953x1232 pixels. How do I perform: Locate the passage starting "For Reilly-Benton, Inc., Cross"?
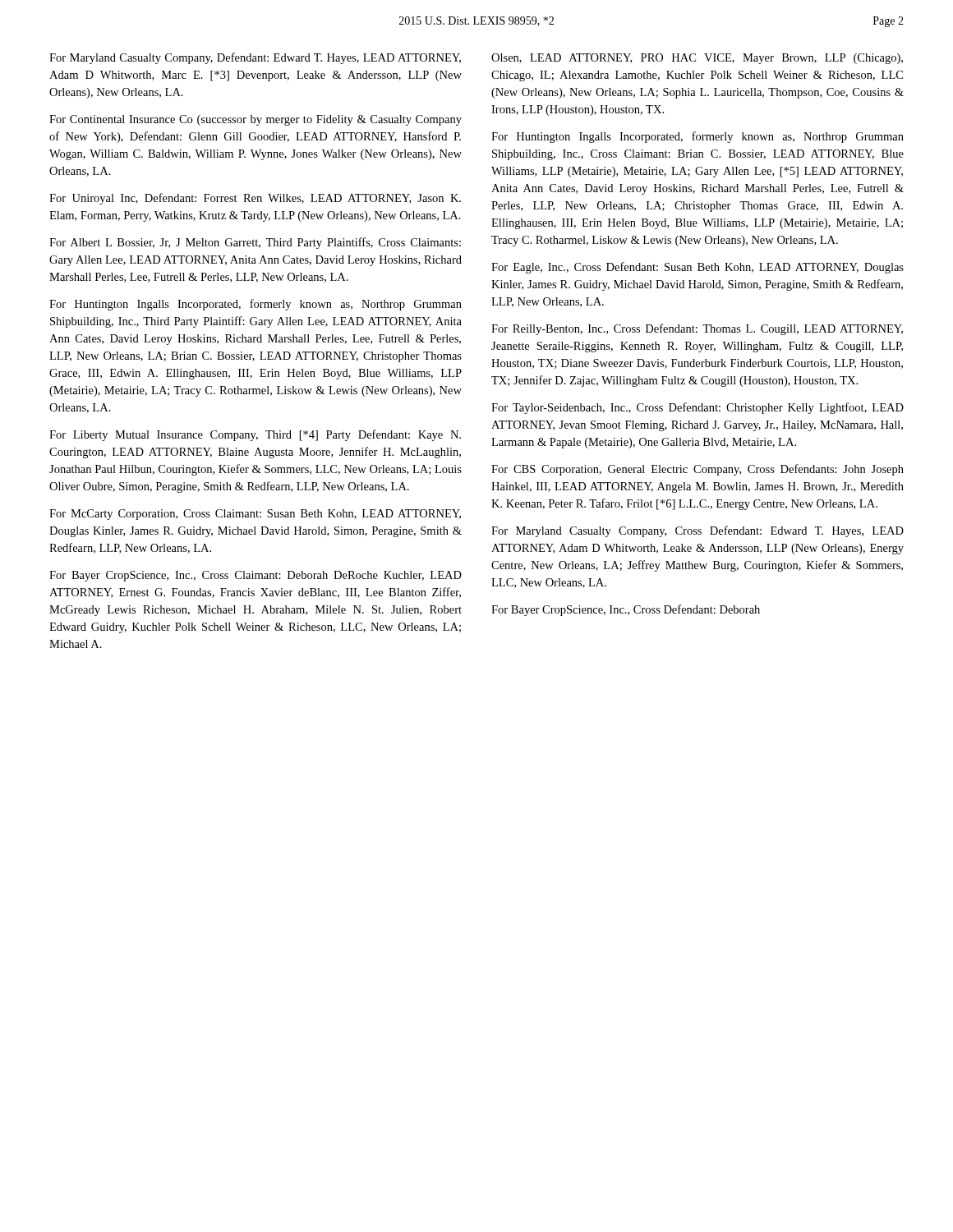pyautogui.click(x=698, y=355)
